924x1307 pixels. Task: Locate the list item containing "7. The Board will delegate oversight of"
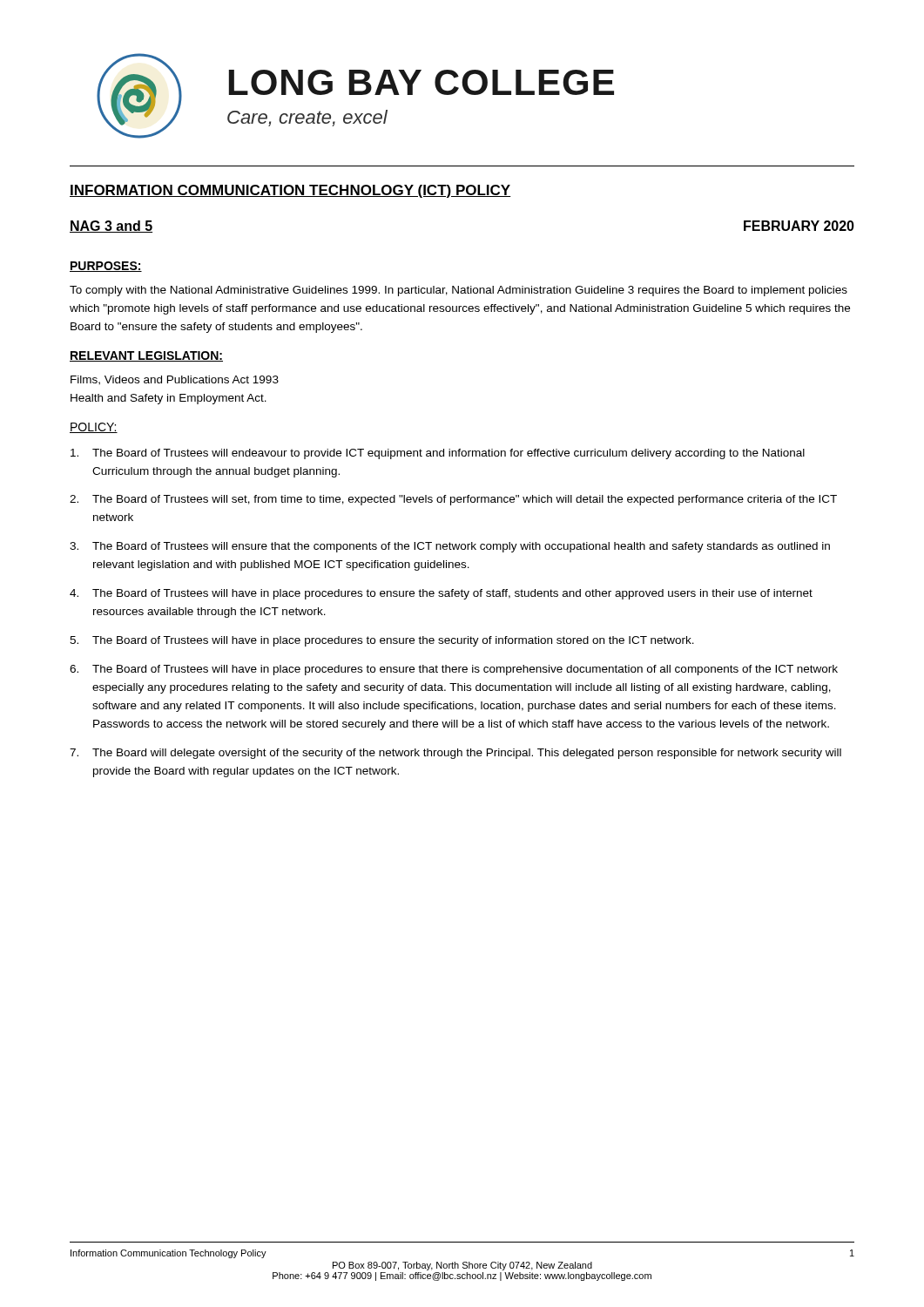(462, 762)
